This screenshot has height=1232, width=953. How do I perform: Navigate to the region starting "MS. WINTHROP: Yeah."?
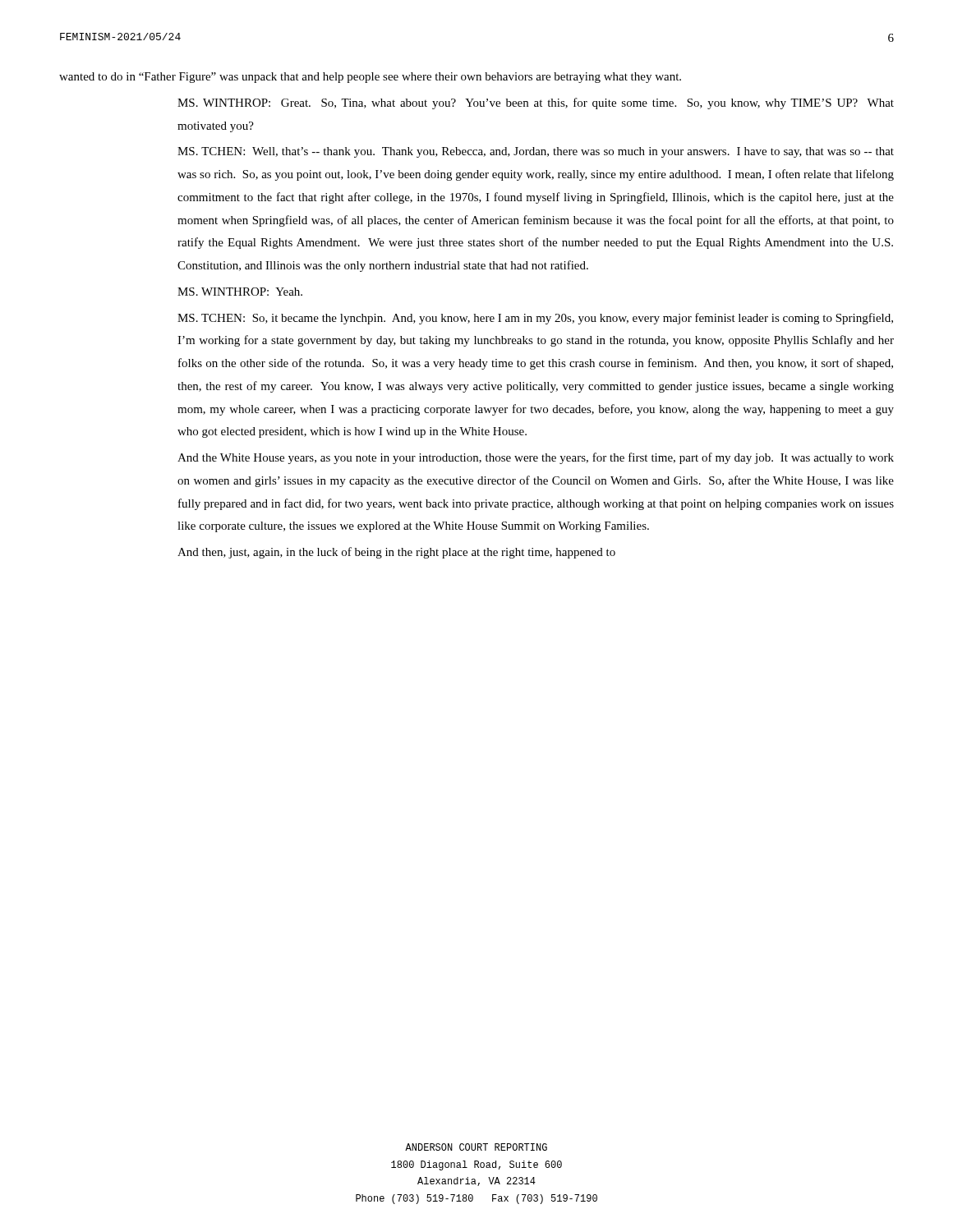pos(240,291)
